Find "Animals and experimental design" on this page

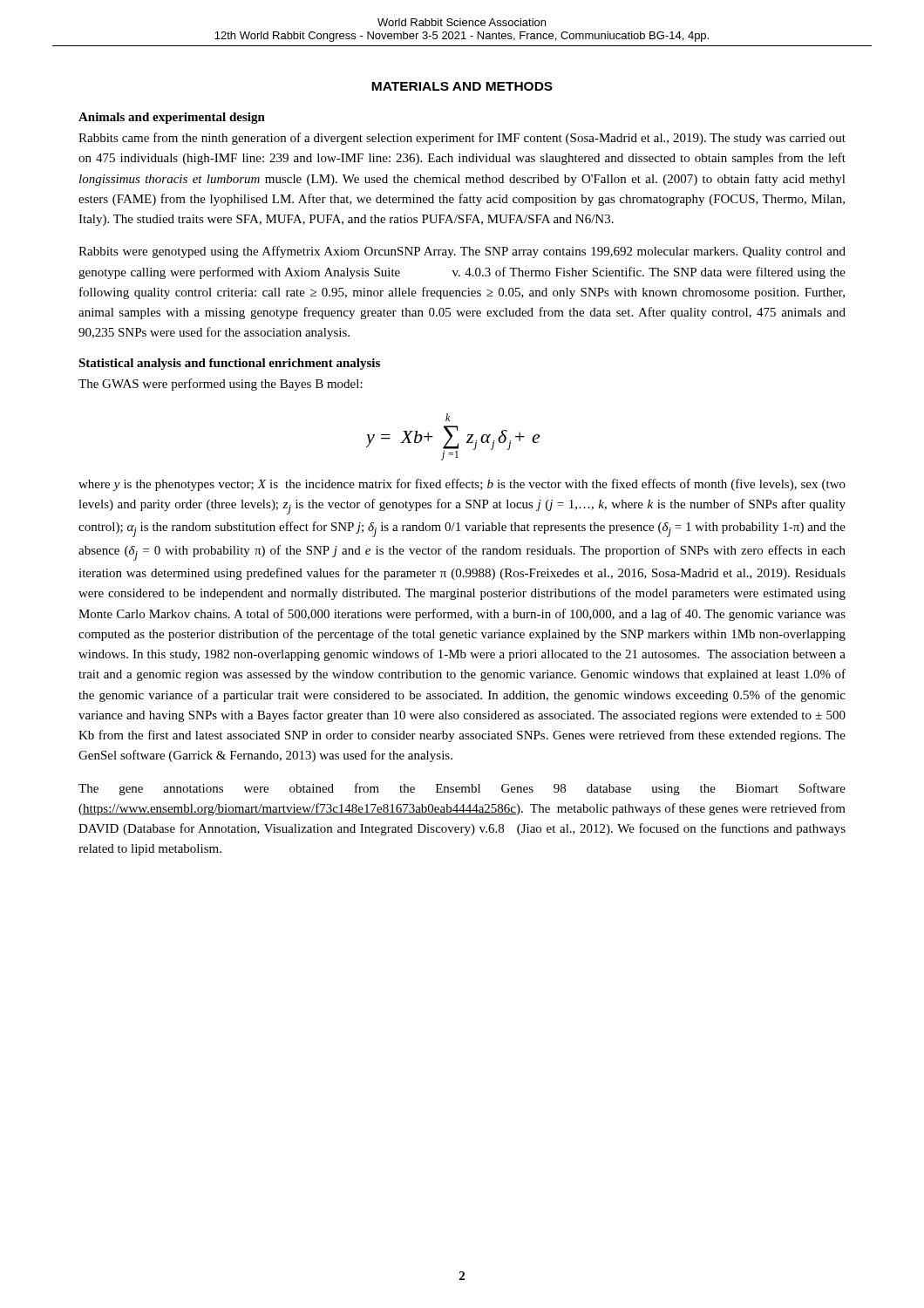click(172, 117)
